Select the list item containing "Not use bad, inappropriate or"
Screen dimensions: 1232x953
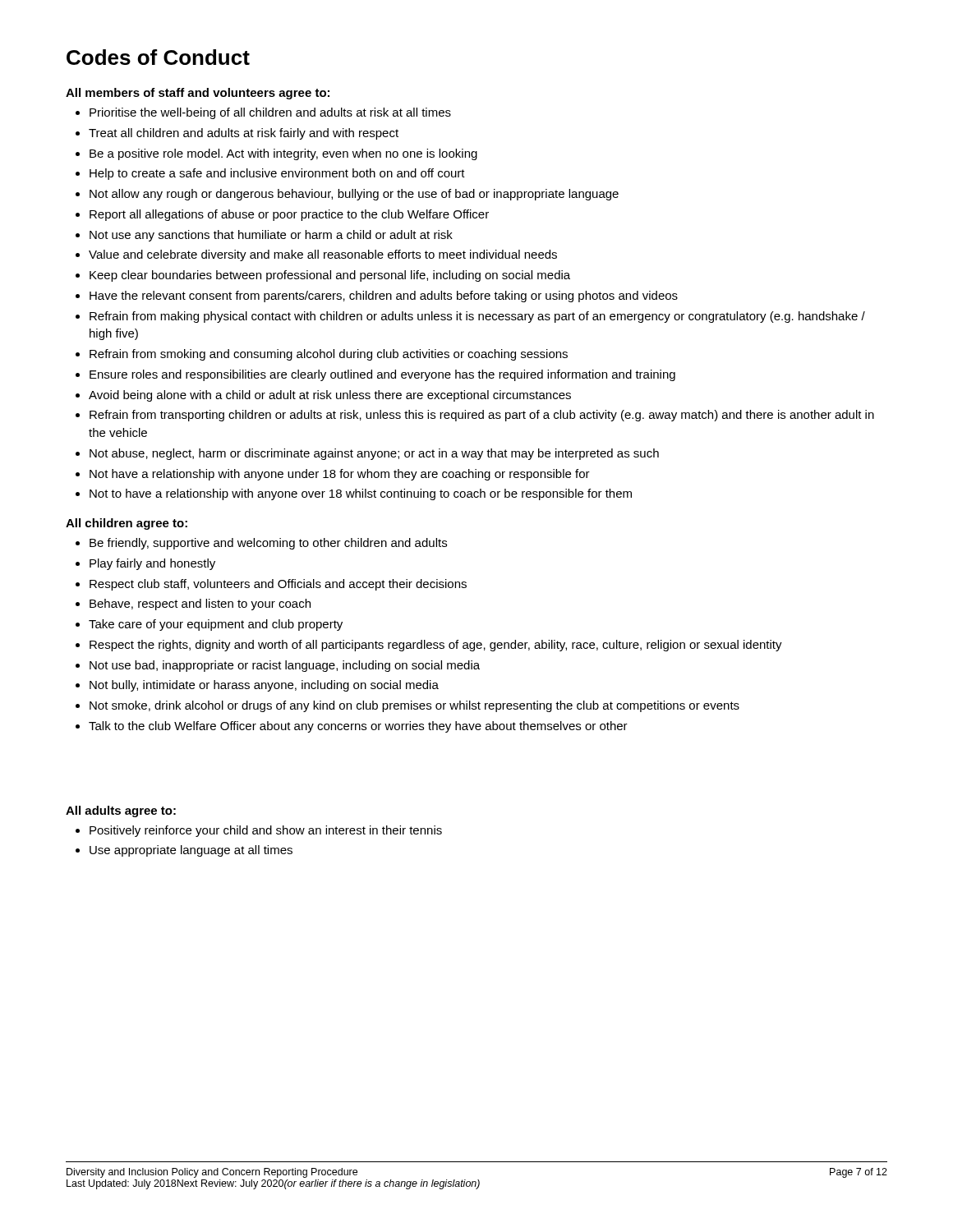[x=284, y=664]
